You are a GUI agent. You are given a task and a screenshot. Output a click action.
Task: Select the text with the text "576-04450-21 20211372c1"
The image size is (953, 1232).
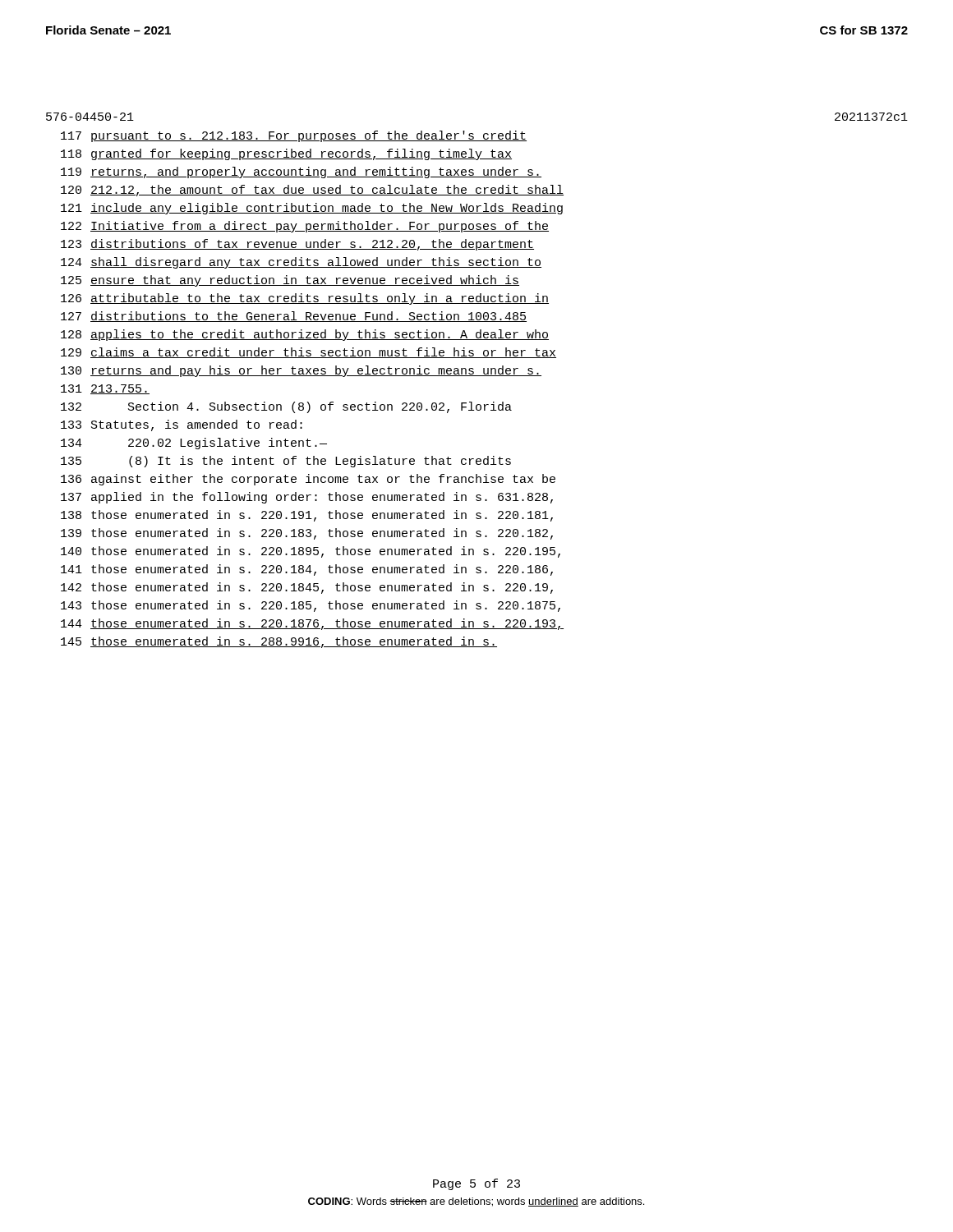click(91, 117)
